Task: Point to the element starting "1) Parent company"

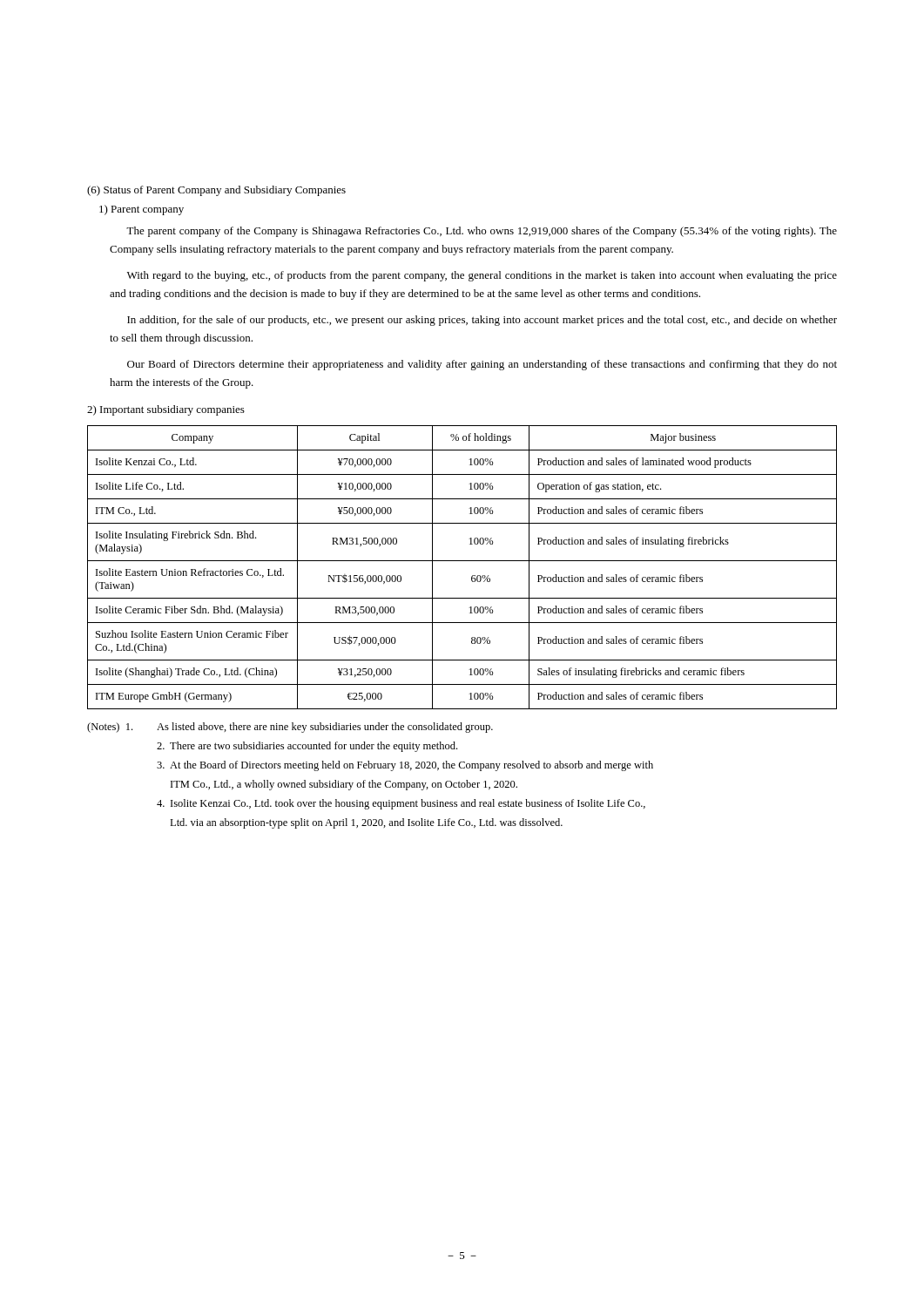Action: (141, 209)
